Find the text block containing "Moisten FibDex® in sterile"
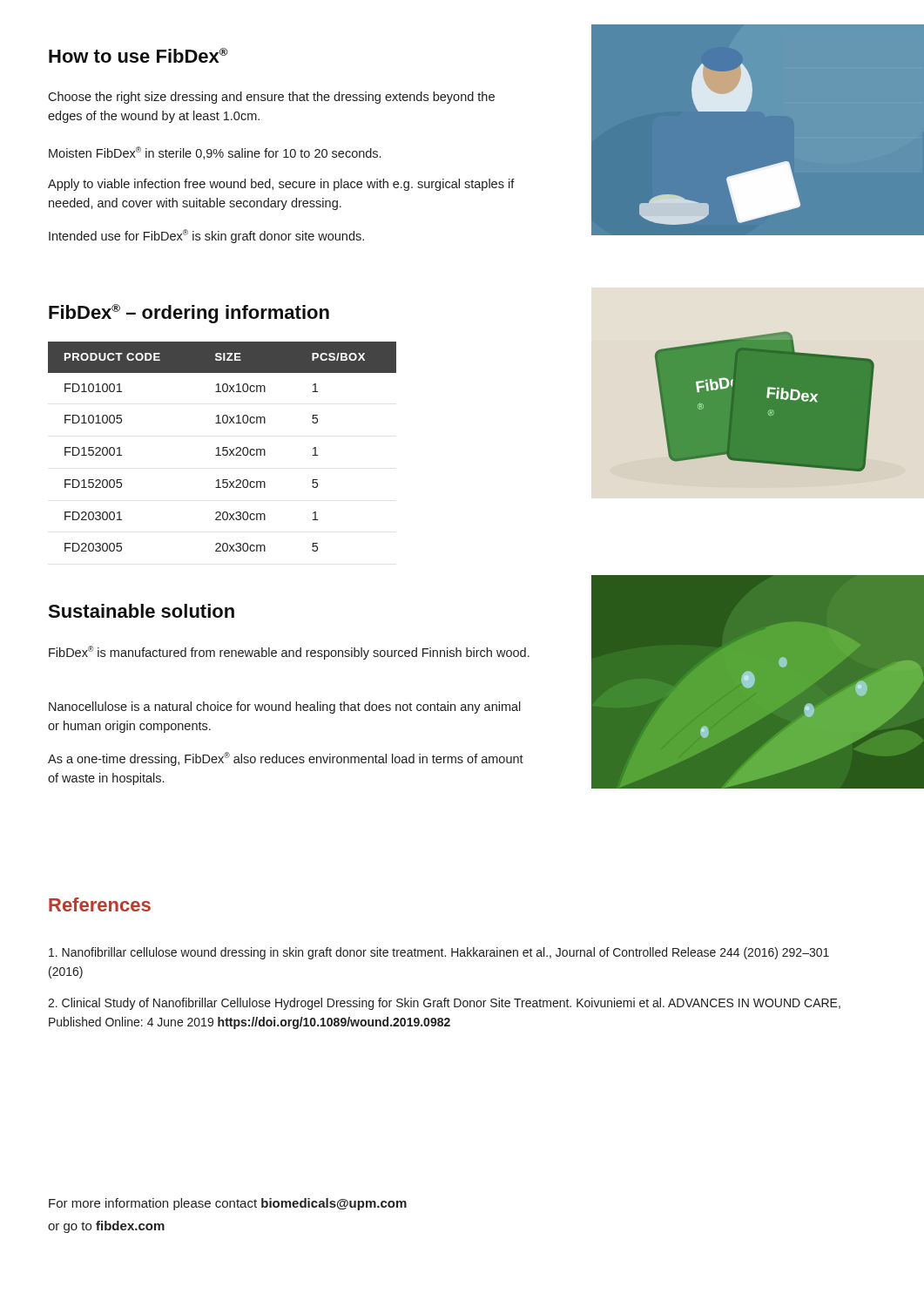This screenshot has width=924, height=1307. click(x=215, y=153)
